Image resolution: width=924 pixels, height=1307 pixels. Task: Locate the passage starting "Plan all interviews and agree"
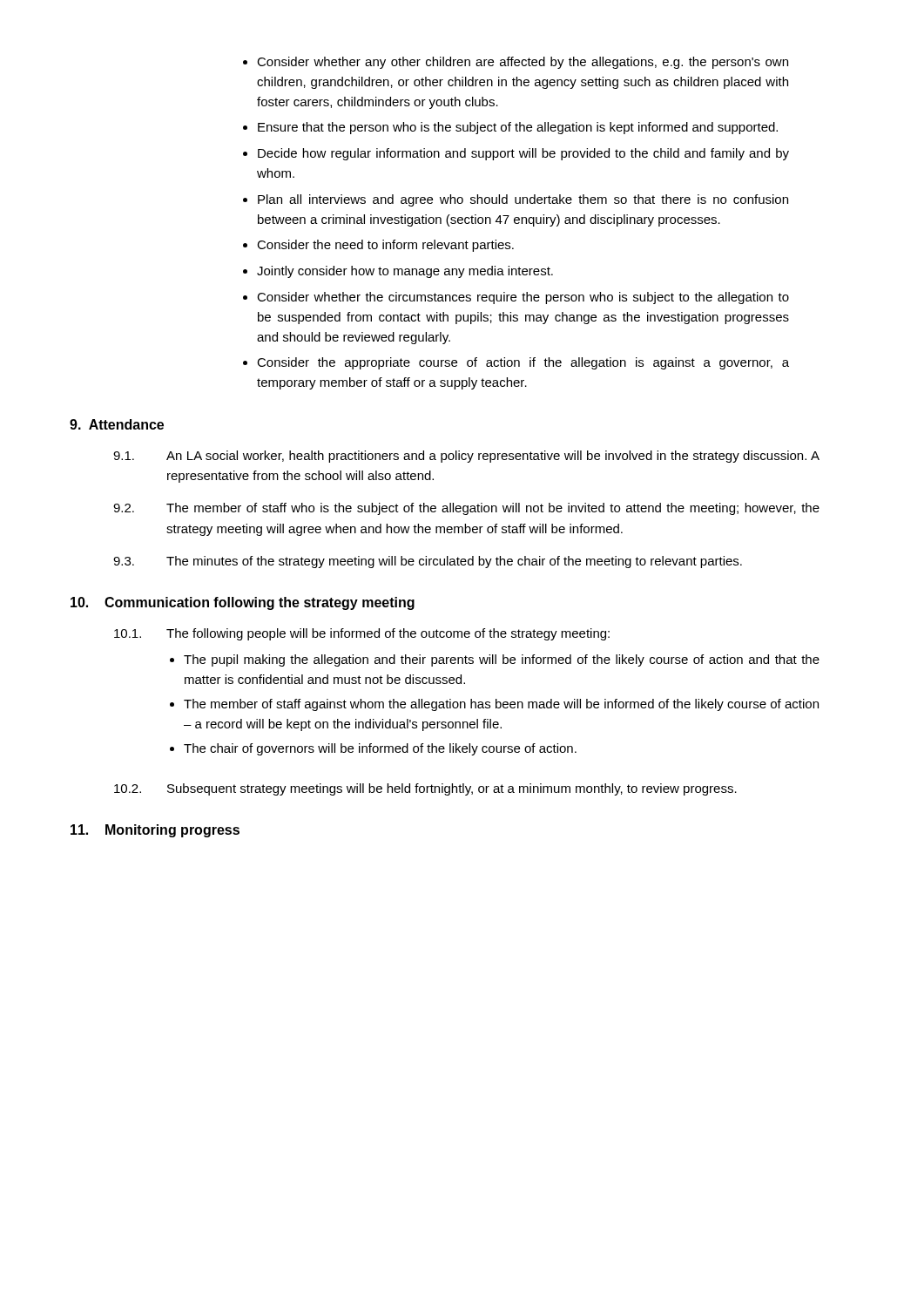pos(523,210)
